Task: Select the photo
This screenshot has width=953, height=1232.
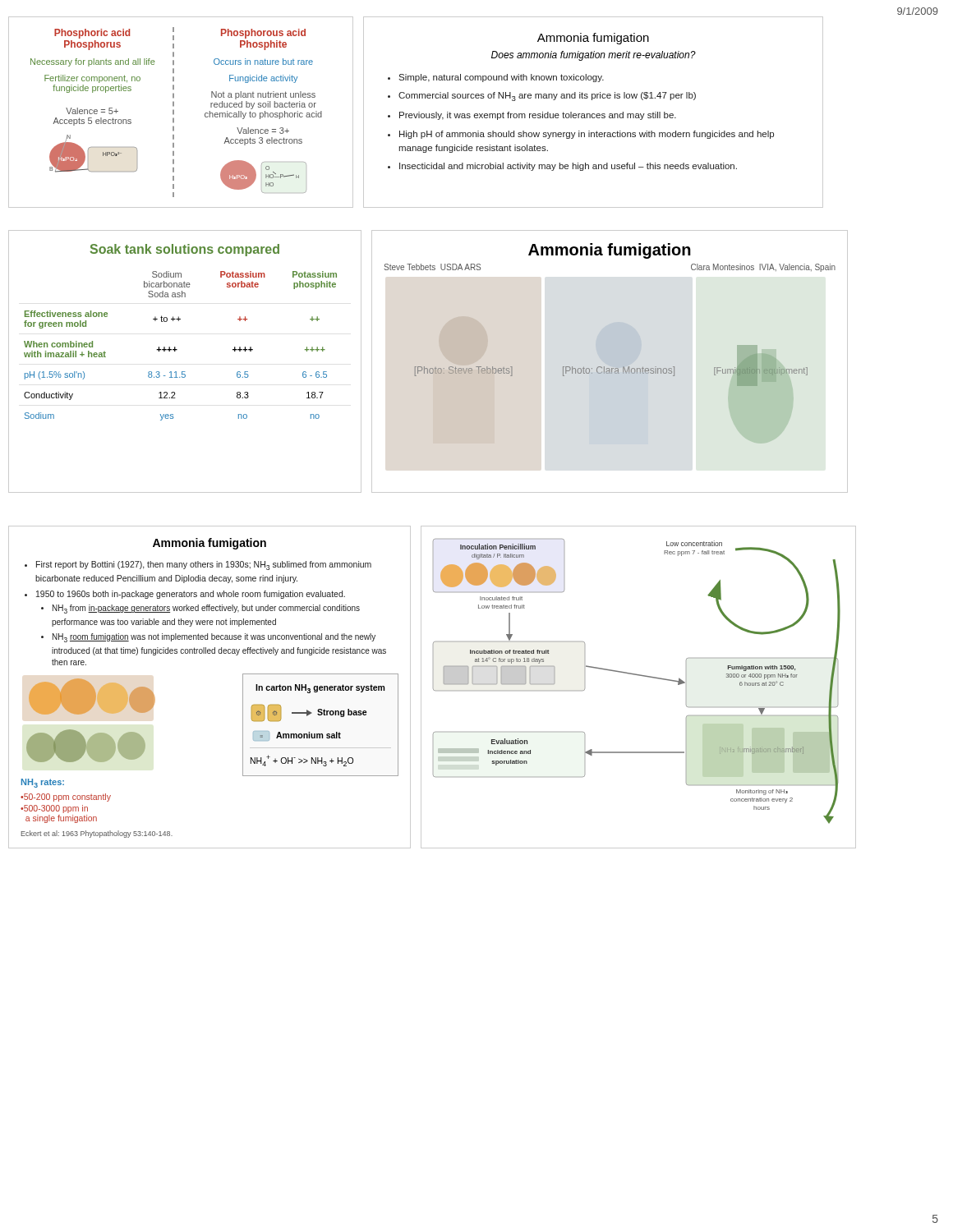Action: coord(610,361)
